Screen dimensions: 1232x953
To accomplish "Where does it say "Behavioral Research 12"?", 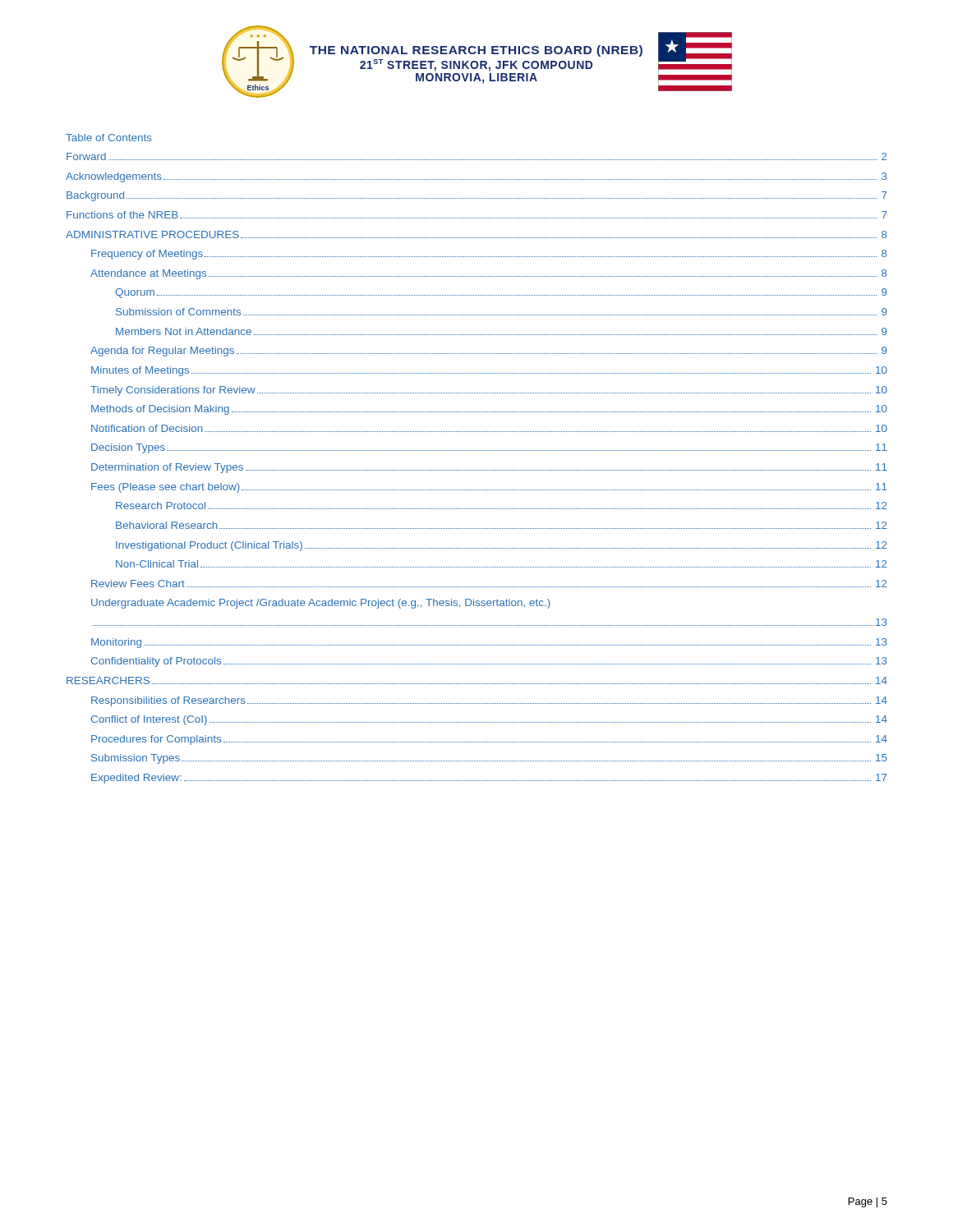I will (501, 525).
